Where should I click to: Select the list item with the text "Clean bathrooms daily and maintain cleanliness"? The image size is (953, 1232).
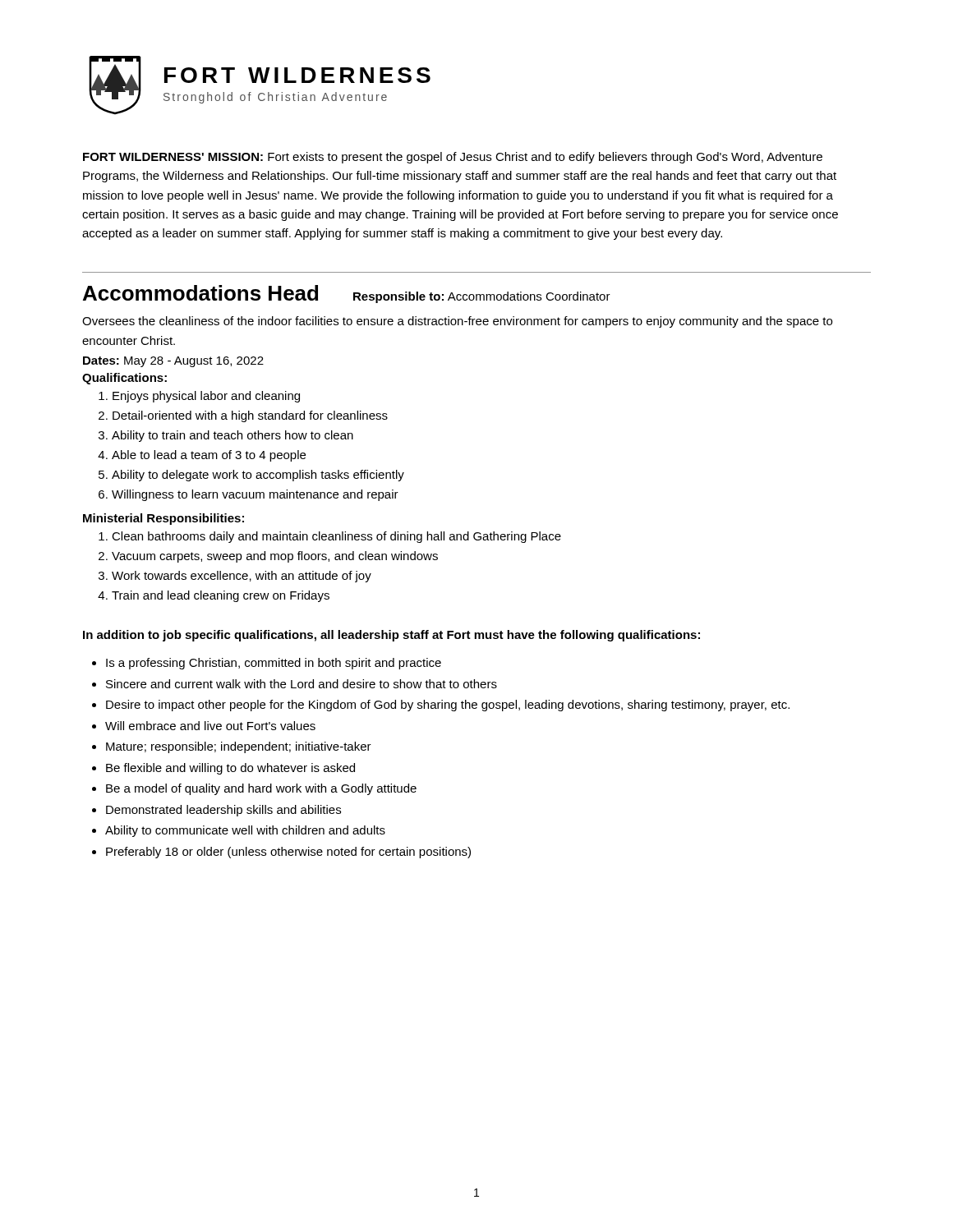[x=330, y=537]
